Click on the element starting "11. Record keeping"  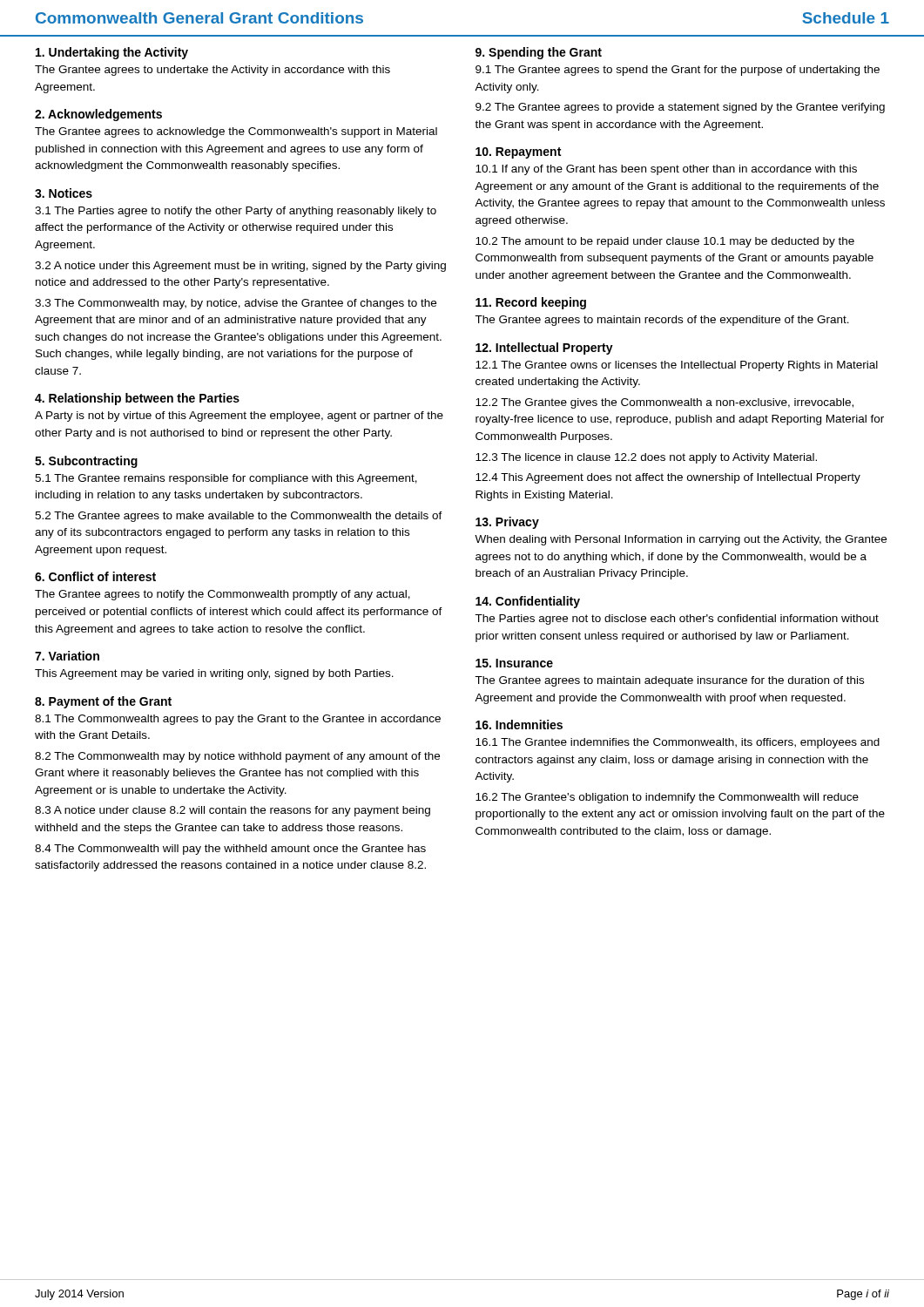[x=531, y=303]
